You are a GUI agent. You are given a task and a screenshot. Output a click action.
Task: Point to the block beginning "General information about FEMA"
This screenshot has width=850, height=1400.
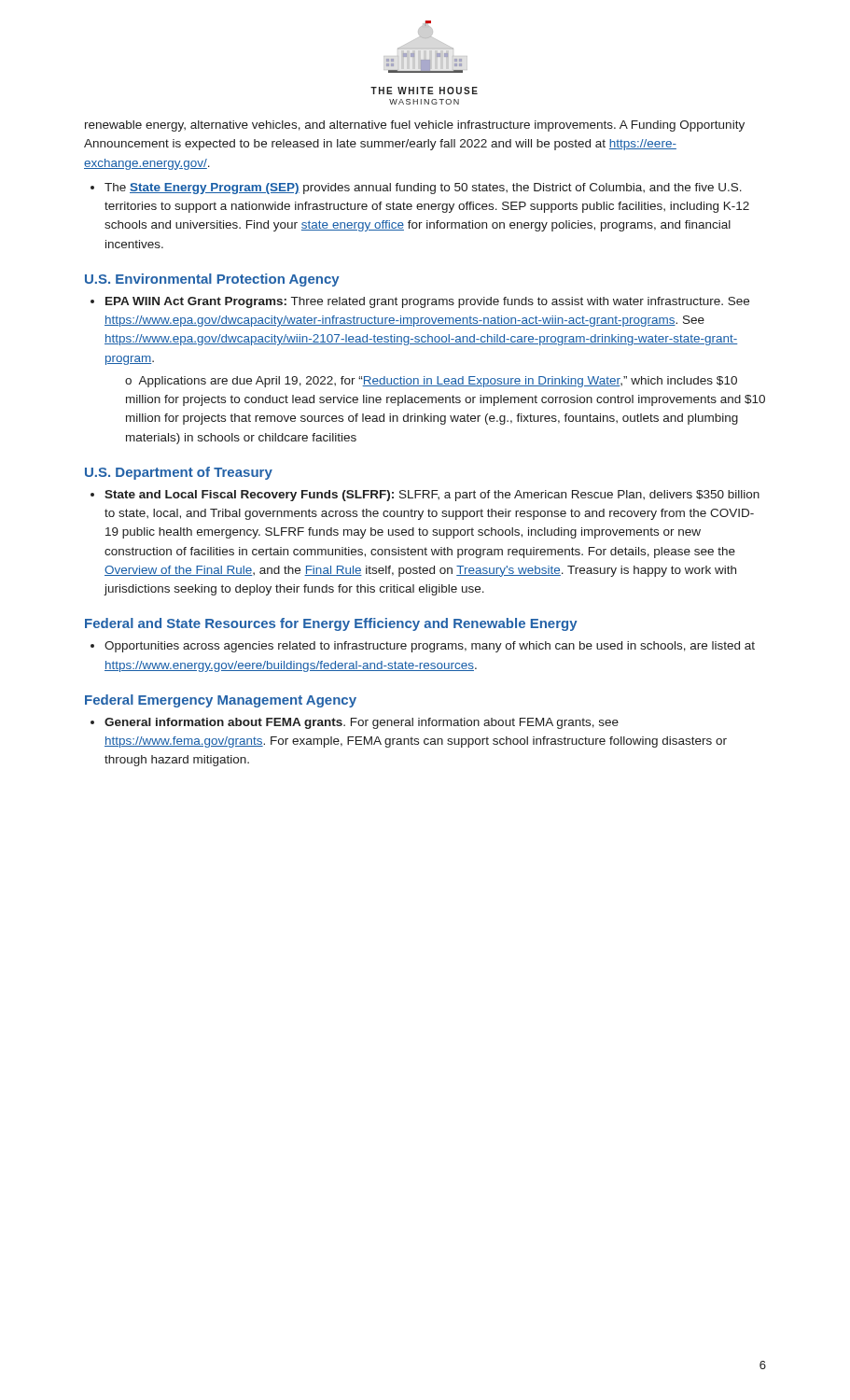(425, 741)
